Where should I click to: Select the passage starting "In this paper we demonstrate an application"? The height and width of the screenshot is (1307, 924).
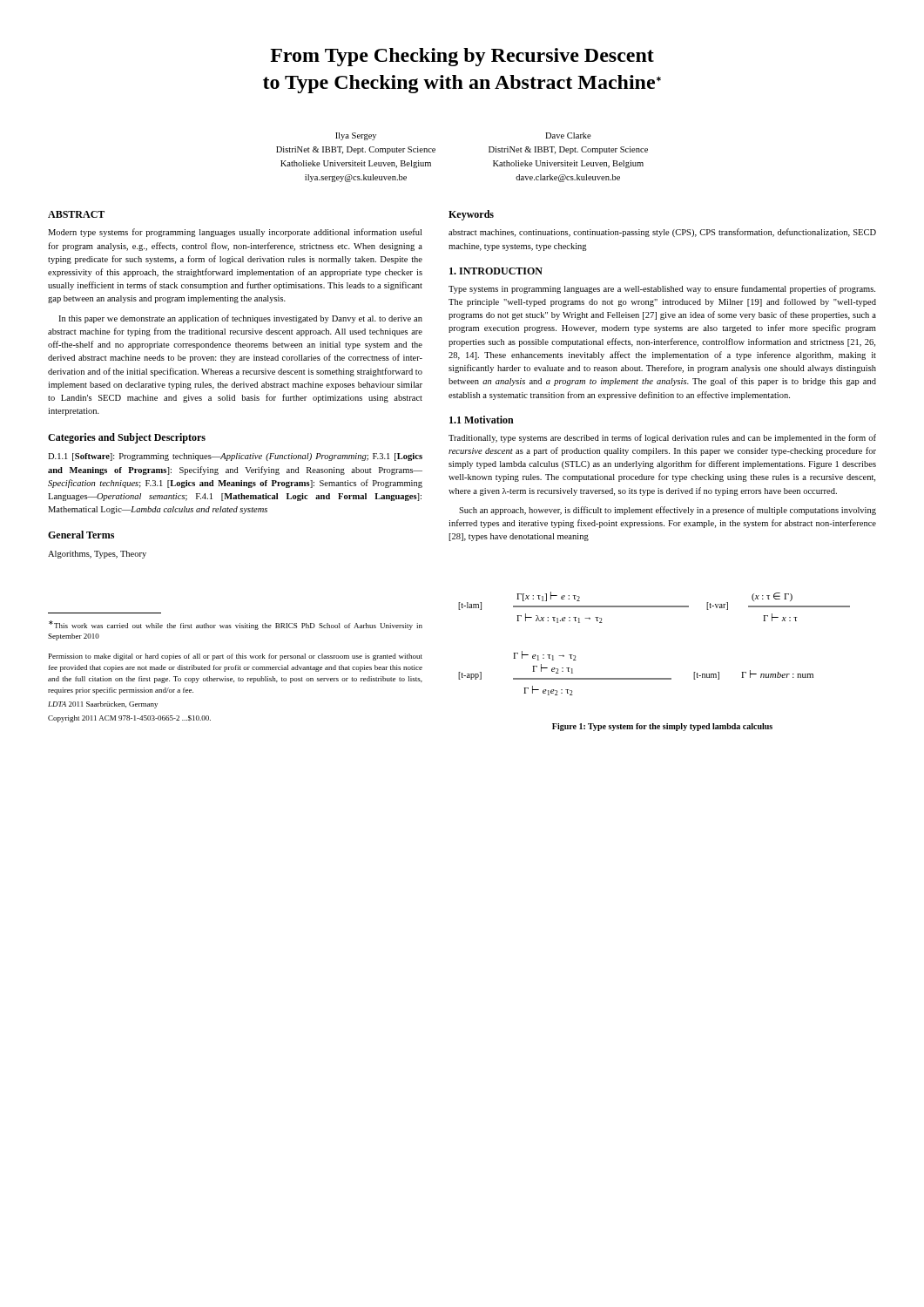tap(235, 365)
